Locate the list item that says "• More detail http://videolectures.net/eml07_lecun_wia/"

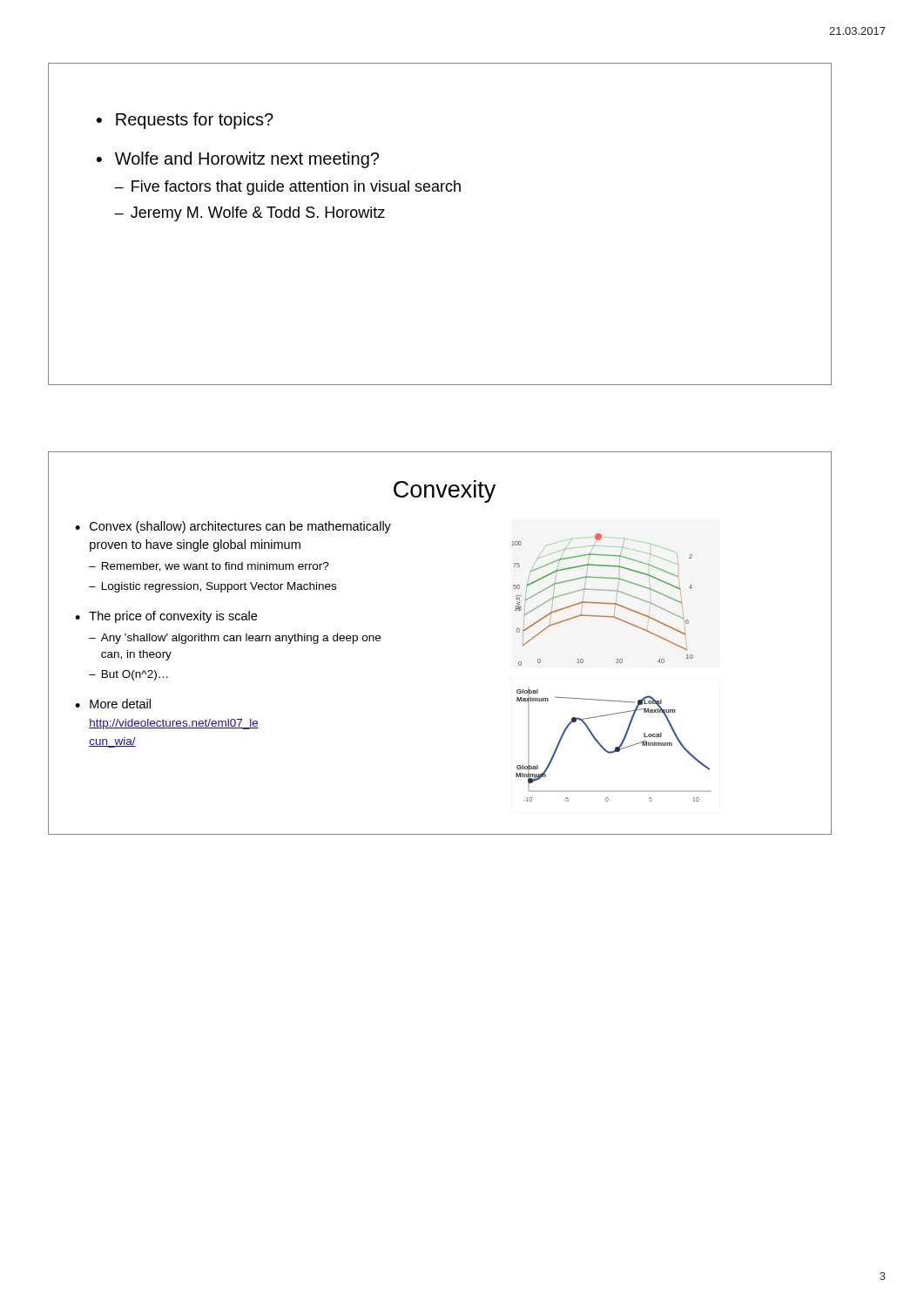pos(167,722)
